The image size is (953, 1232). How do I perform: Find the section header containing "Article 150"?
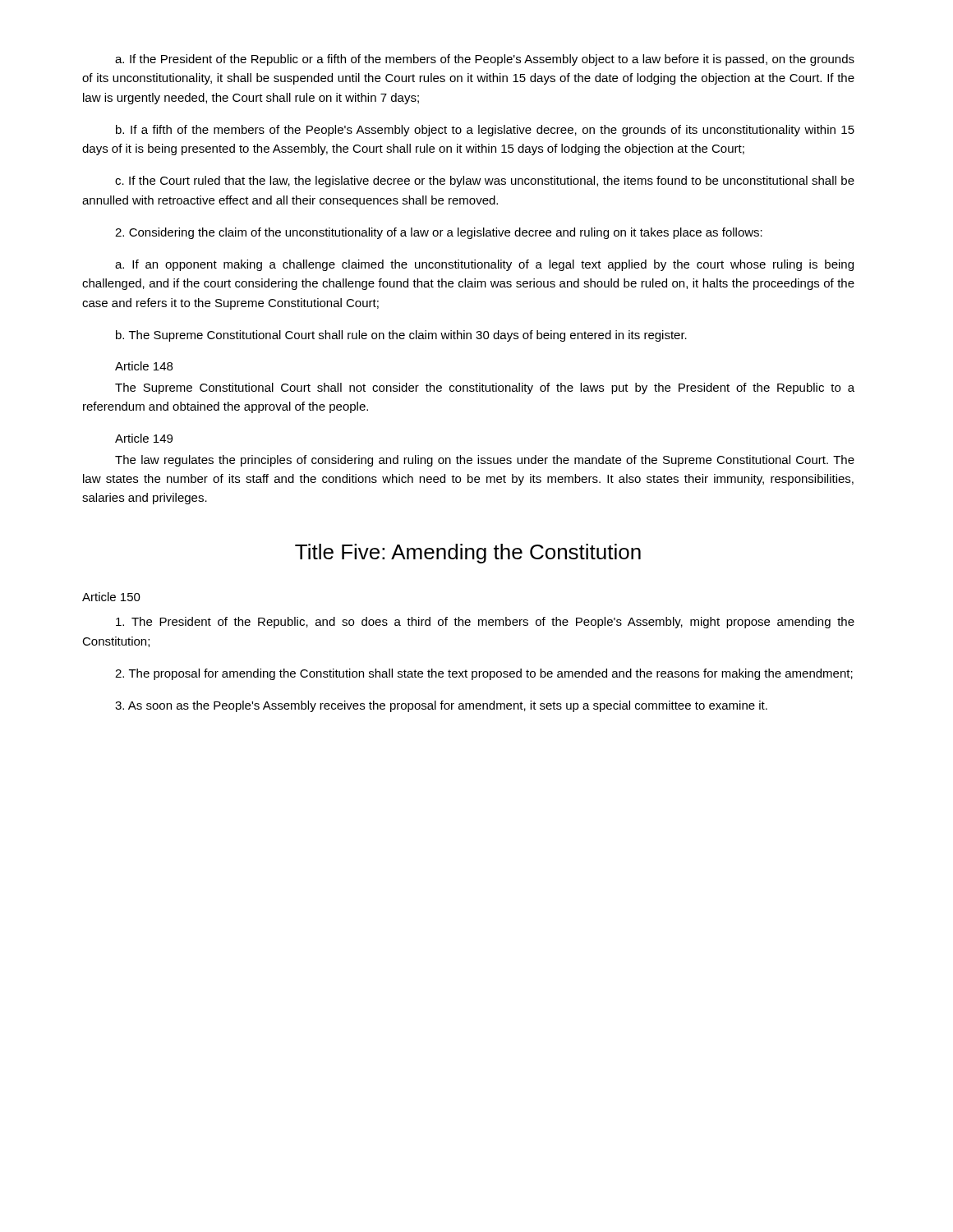tap(111, 597)
